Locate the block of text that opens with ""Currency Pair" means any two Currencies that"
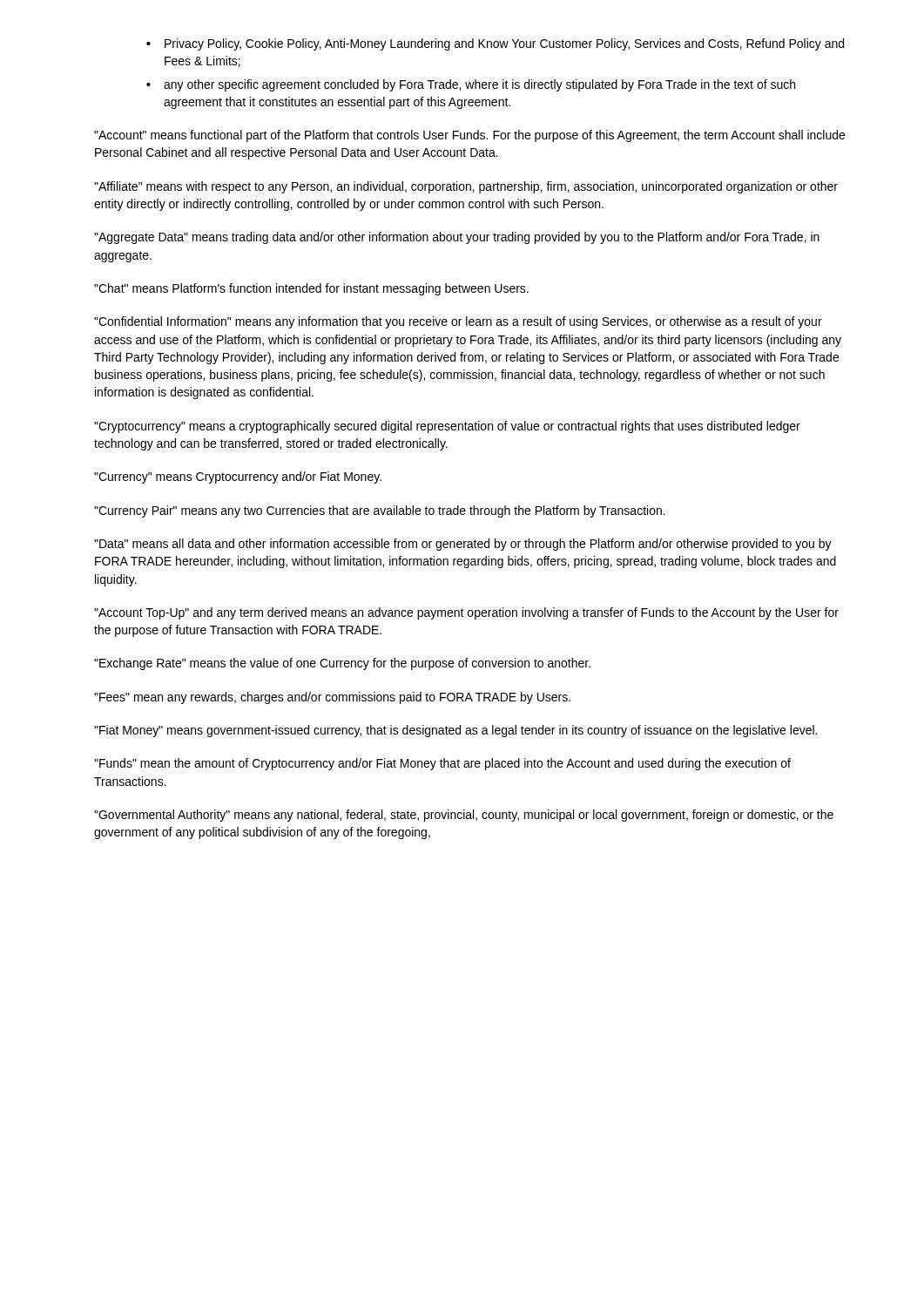The image size is (924, 1307). [x=380, y=510]
